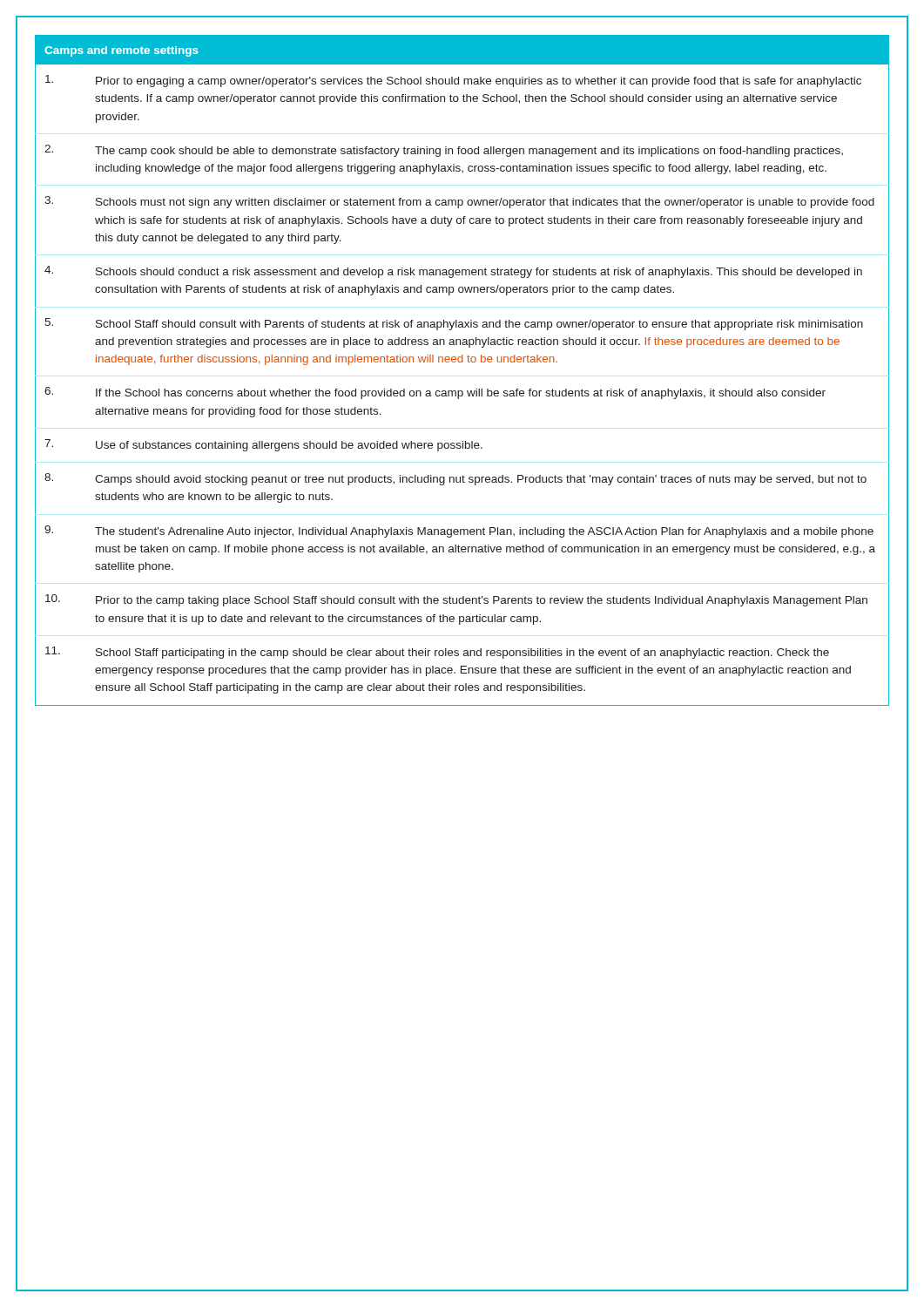
Task: Point to the block beginning "5. School Staff"
Action: 462,341
